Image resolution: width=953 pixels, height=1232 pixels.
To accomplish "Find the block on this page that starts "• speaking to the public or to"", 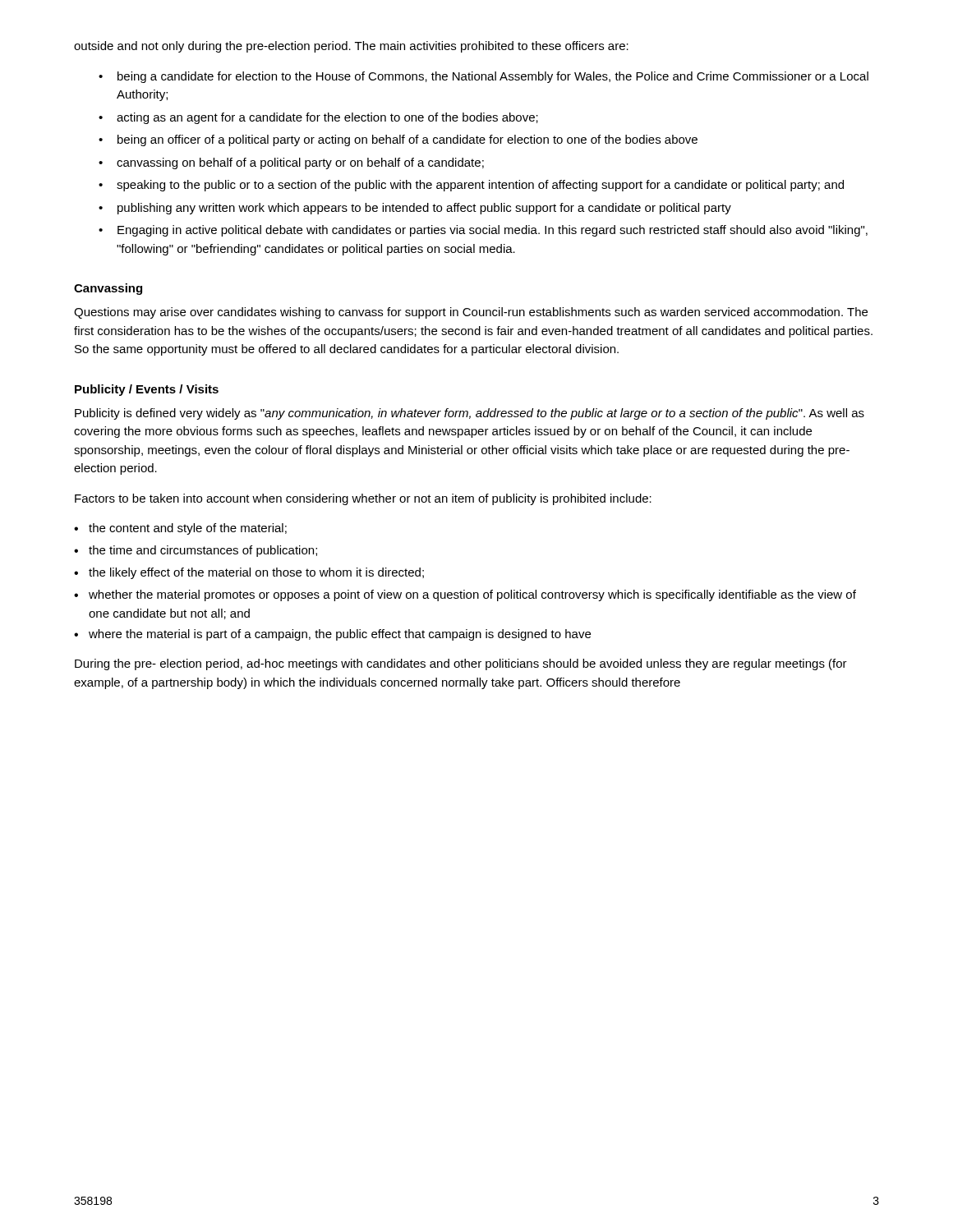I will click(489, 185).
